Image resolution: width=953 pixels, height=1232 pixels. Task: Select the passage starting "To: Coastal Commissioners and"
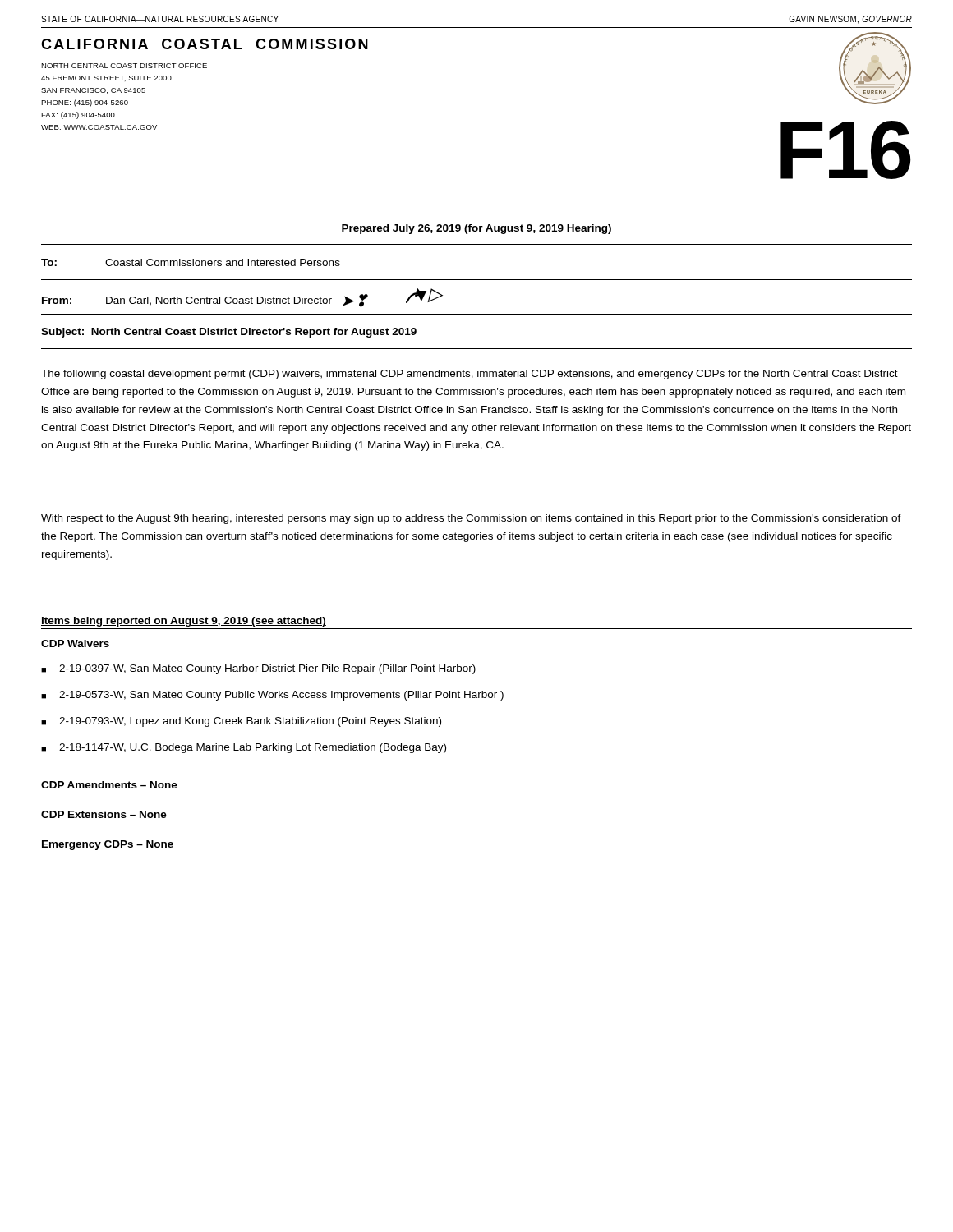tap(191, 262)
